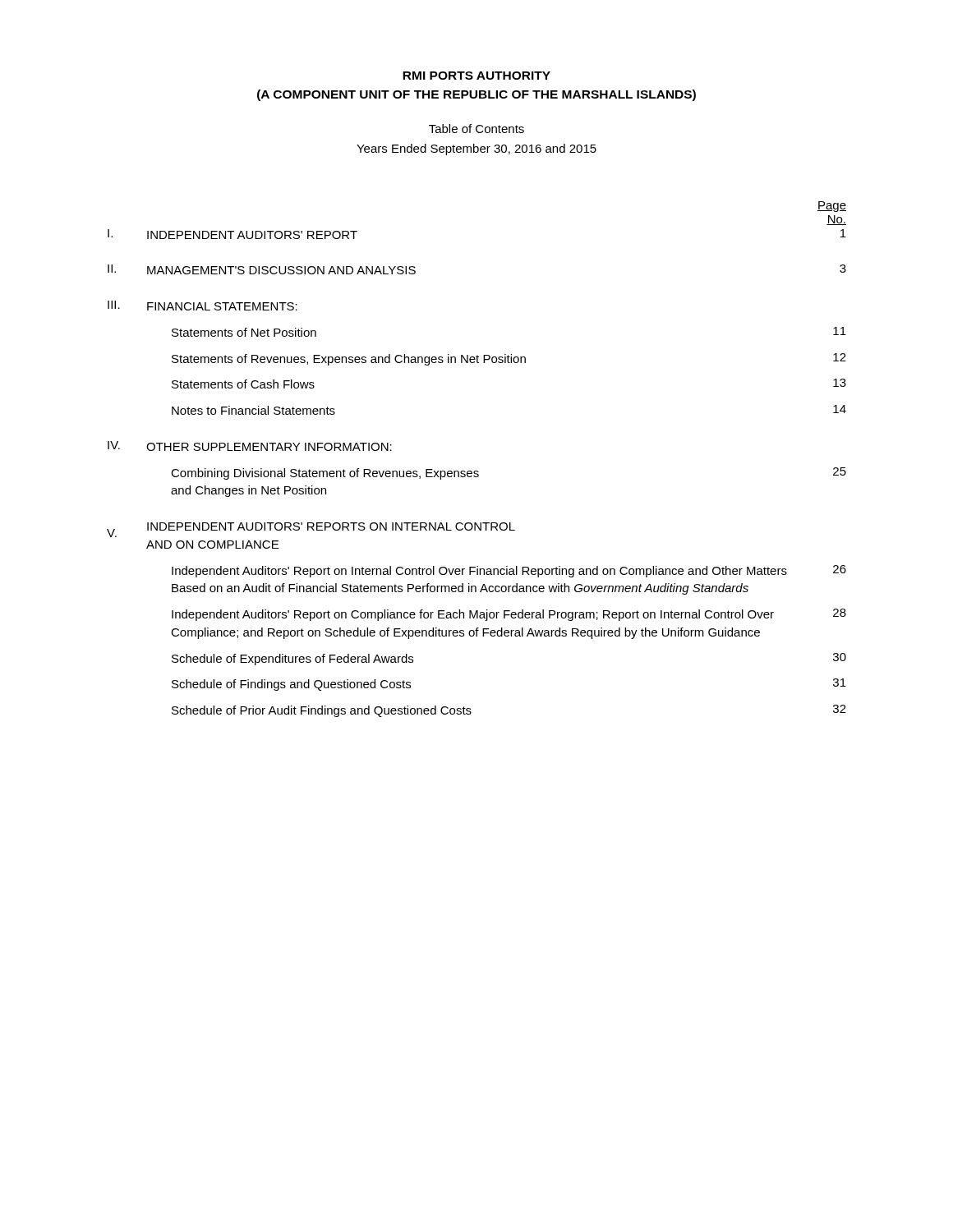Select a section header
The image size is (953, 1232).
coord(476,138)
